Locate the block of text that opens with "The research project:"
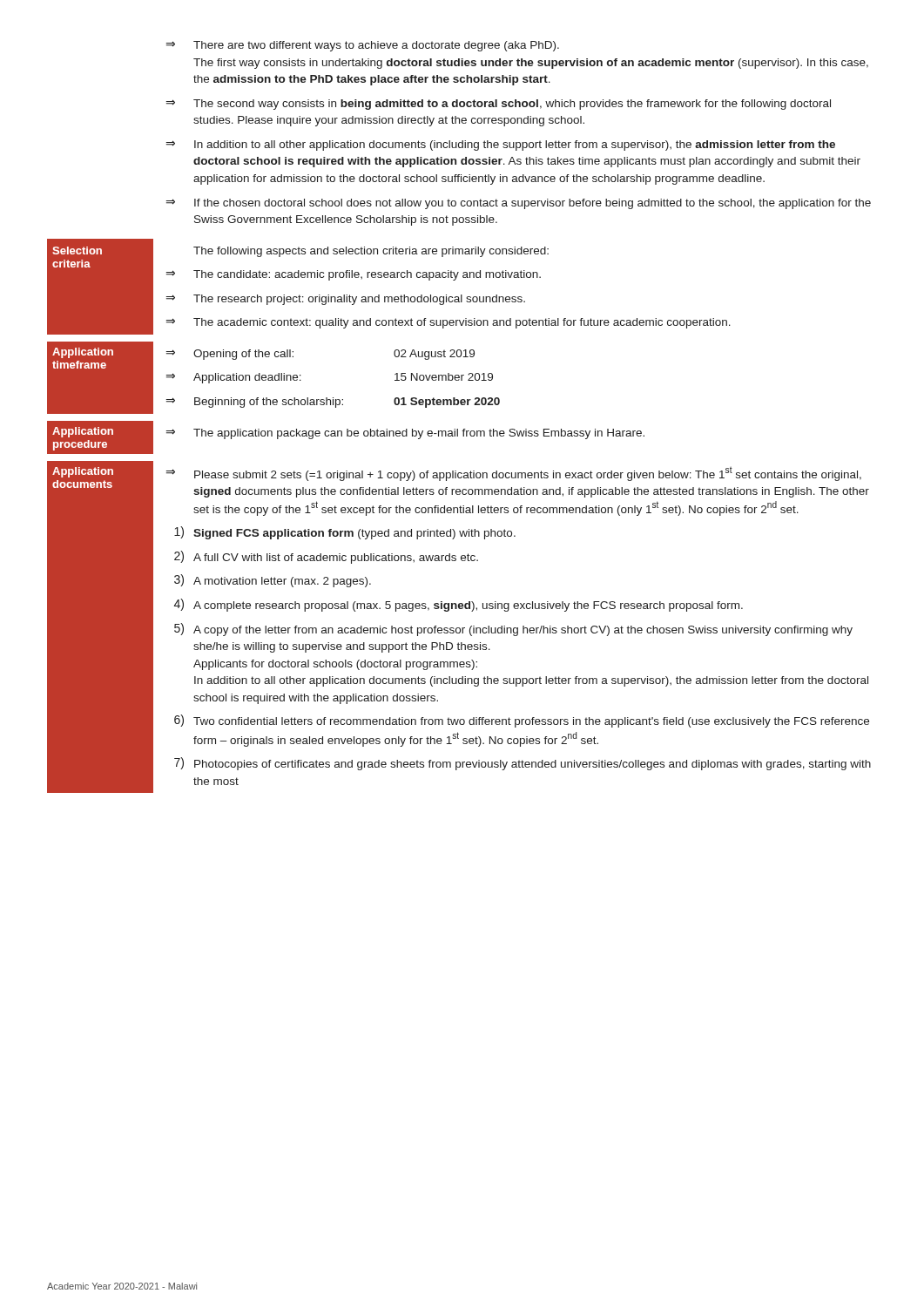 coord(360,298)
